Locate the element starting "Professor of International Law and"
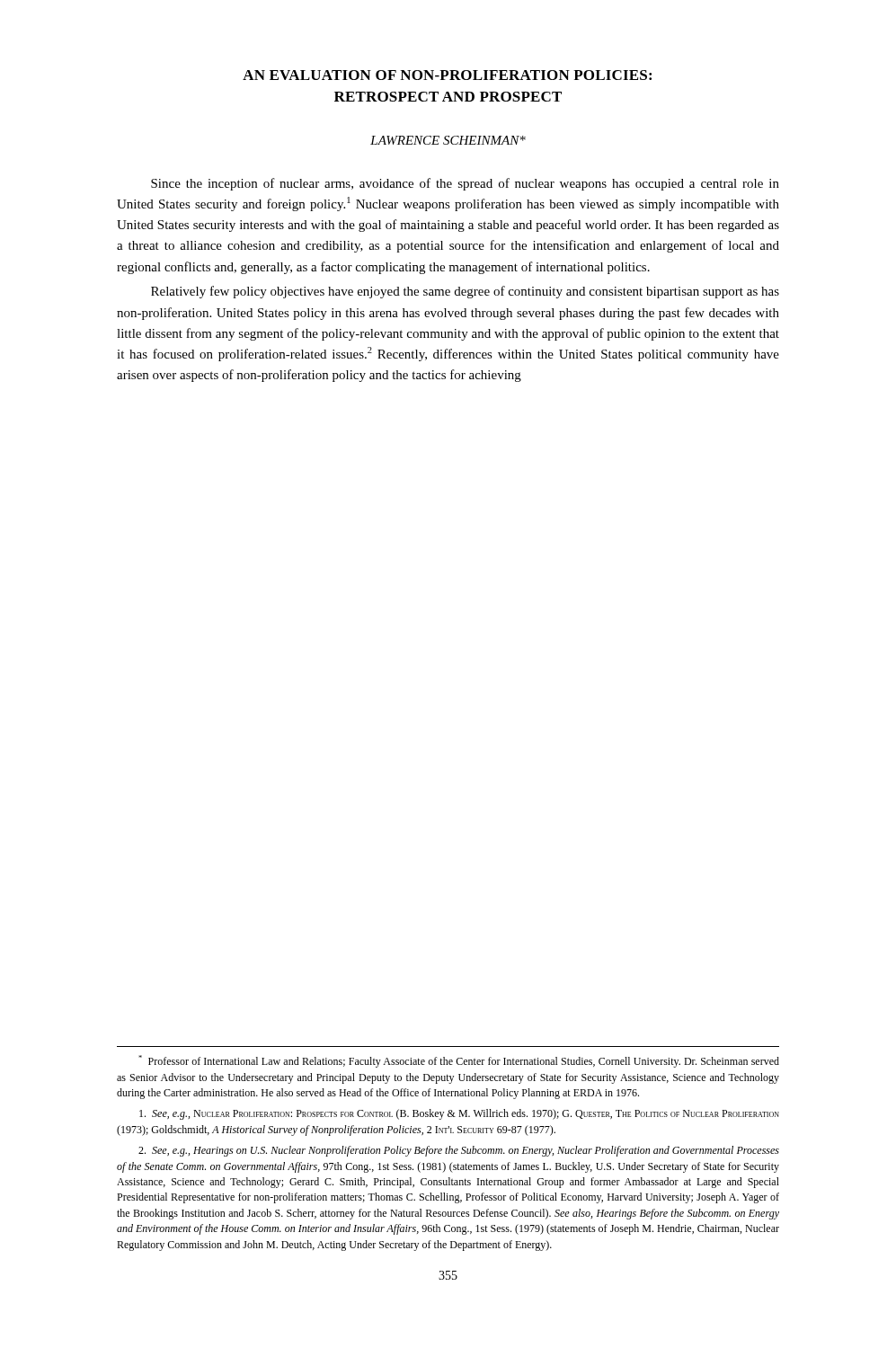 click(x=448, y=1078)
